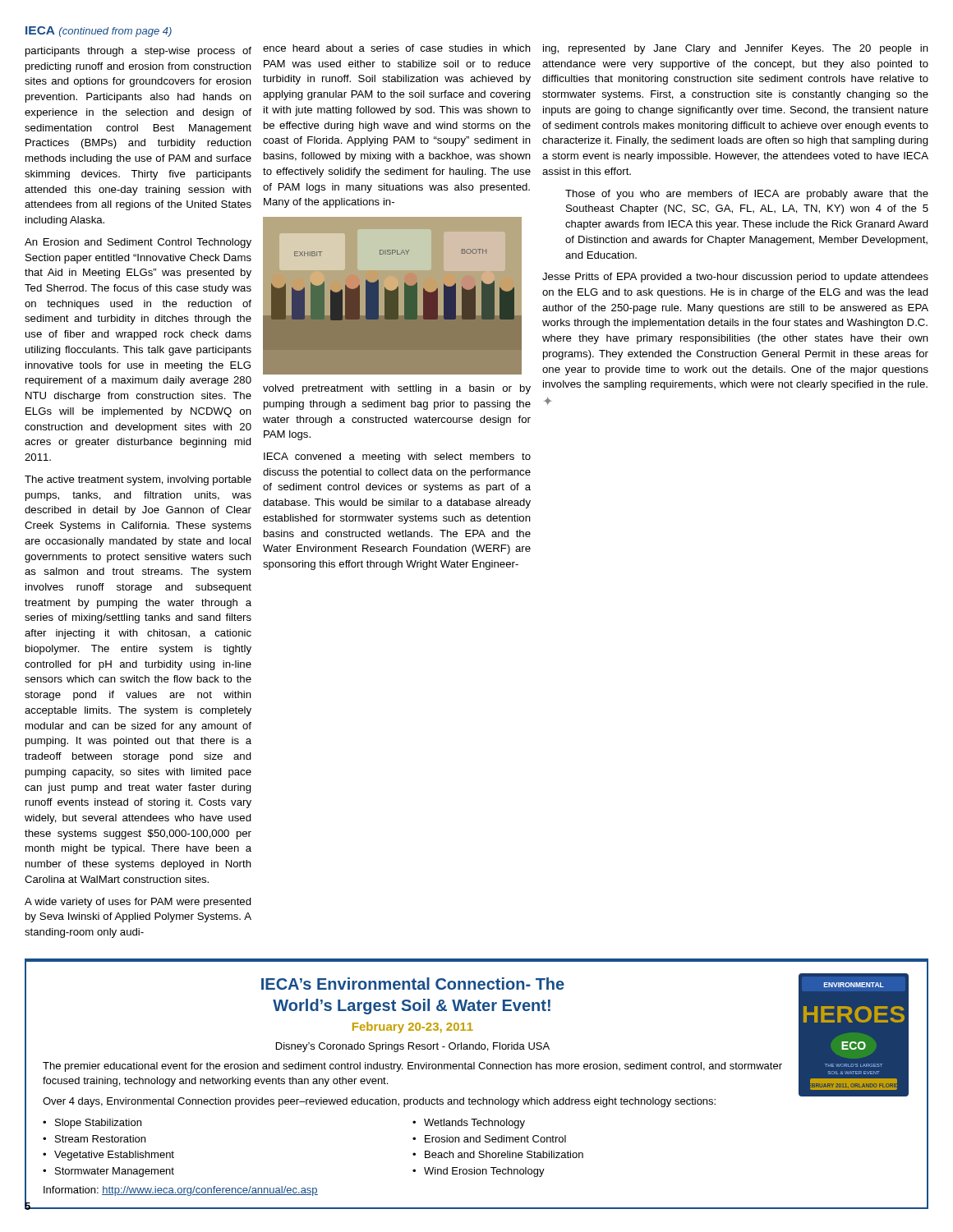Screen dimensions: 1232x953
Task: Find the text block starting "Disney’s Coronado Springs Resort"
Action: point(412,1046)
